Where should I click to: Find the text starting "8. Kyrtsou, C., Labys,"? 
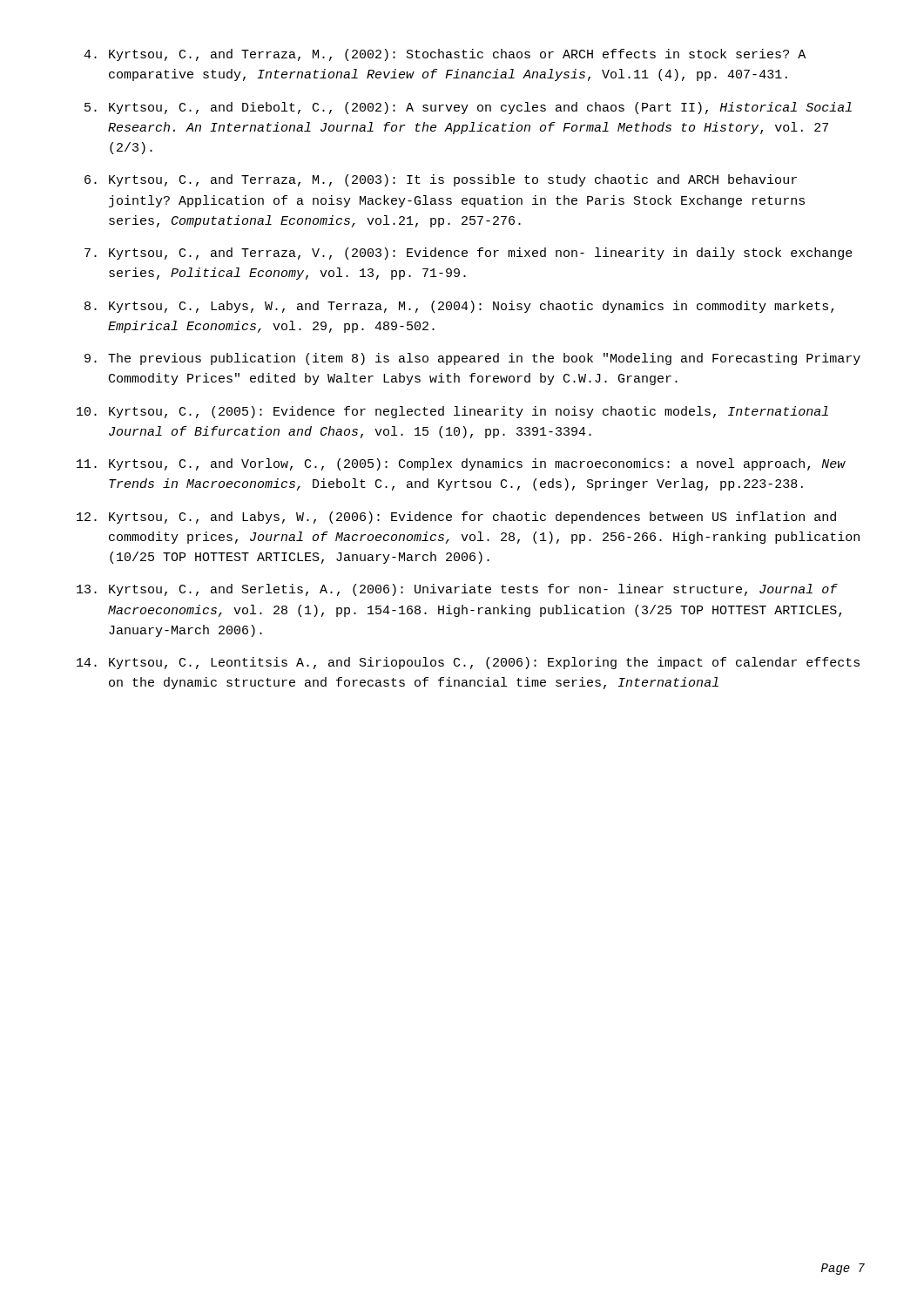point(462,317)
